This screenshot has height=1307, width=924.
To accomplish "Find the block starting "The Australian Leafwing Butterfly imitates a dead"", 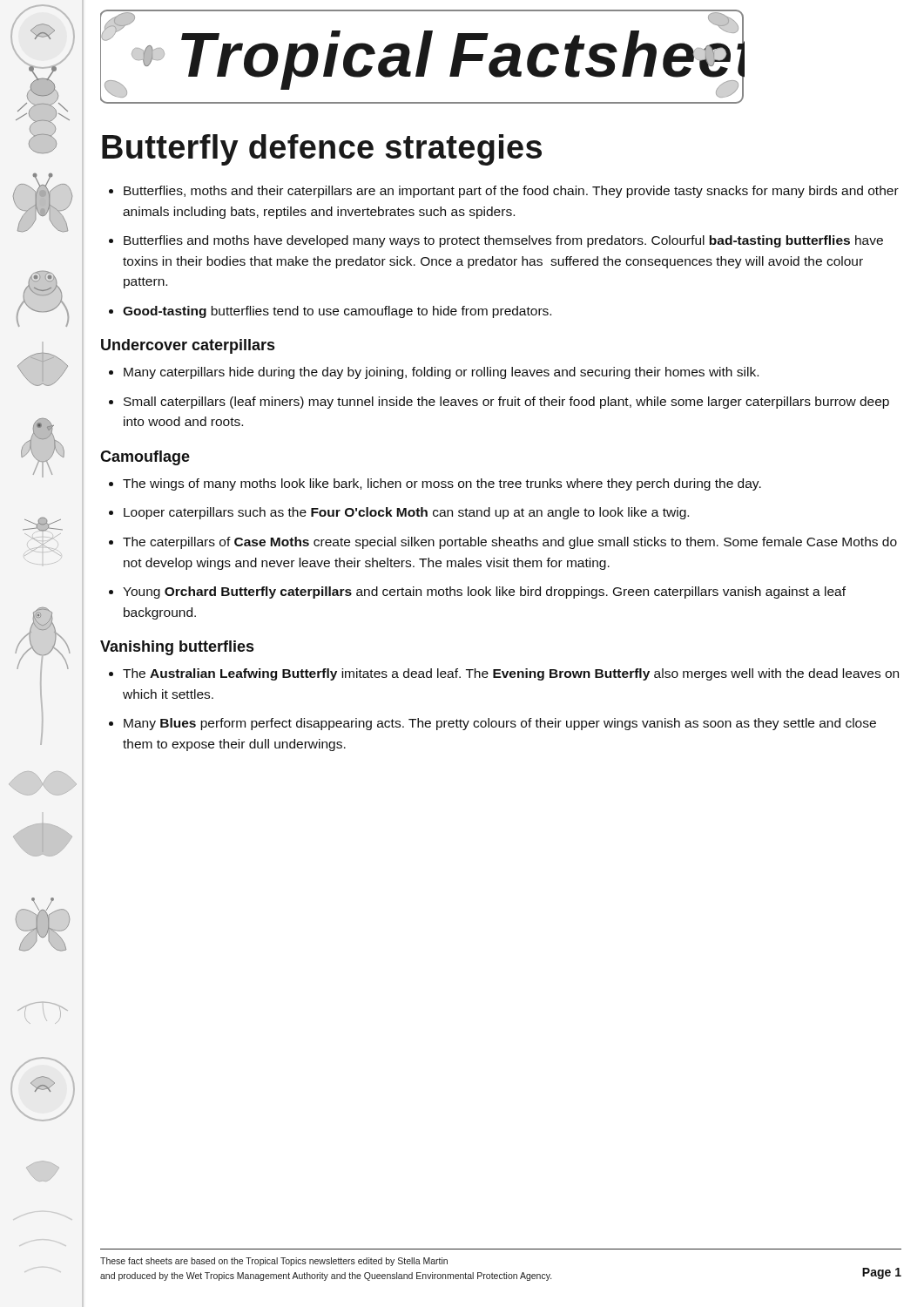I will pyautogui.click(x=511, y=684).
